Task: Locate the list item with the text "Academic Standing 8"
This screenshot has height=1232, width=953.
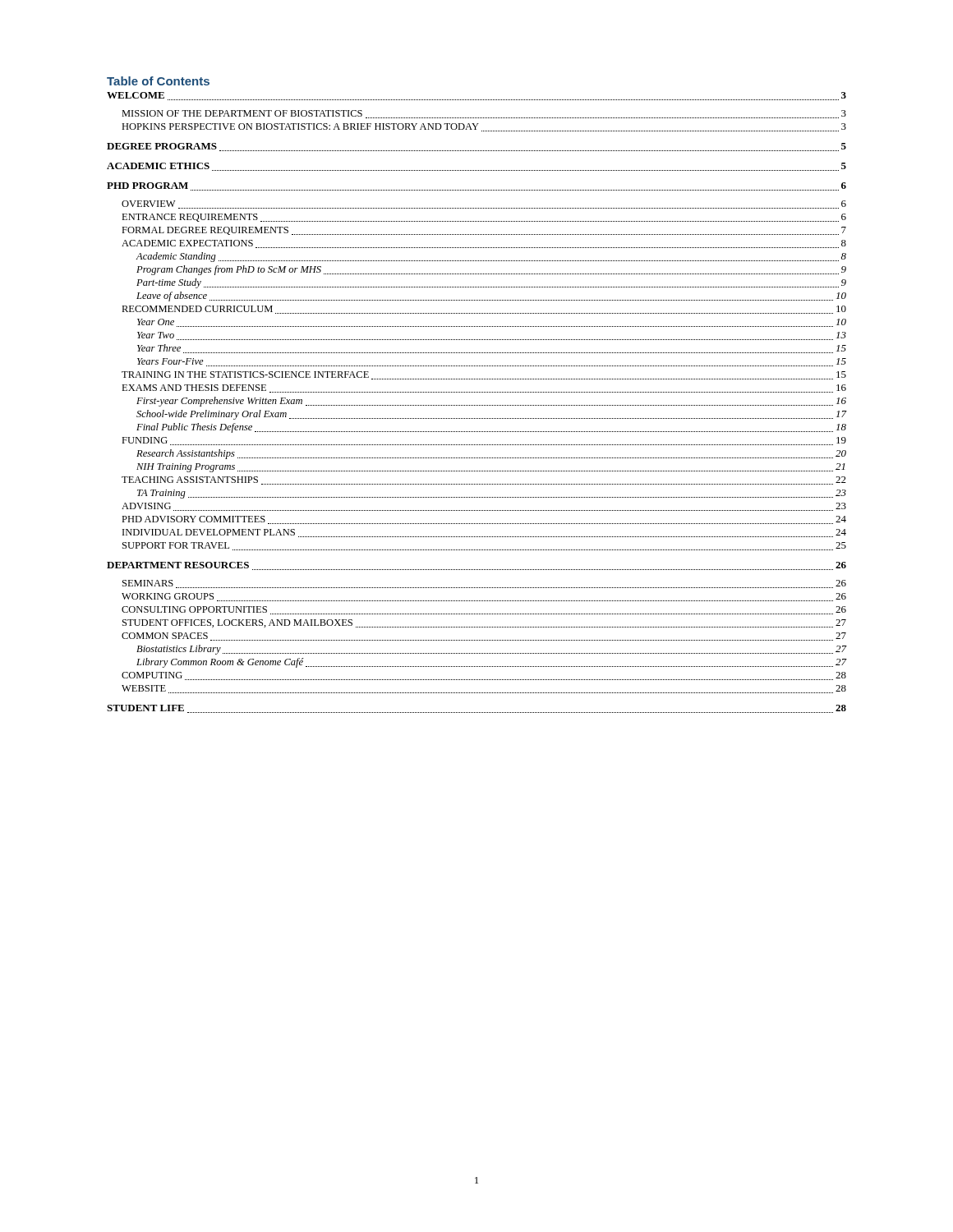Action: pyautogui.click(x=476, y=256)
